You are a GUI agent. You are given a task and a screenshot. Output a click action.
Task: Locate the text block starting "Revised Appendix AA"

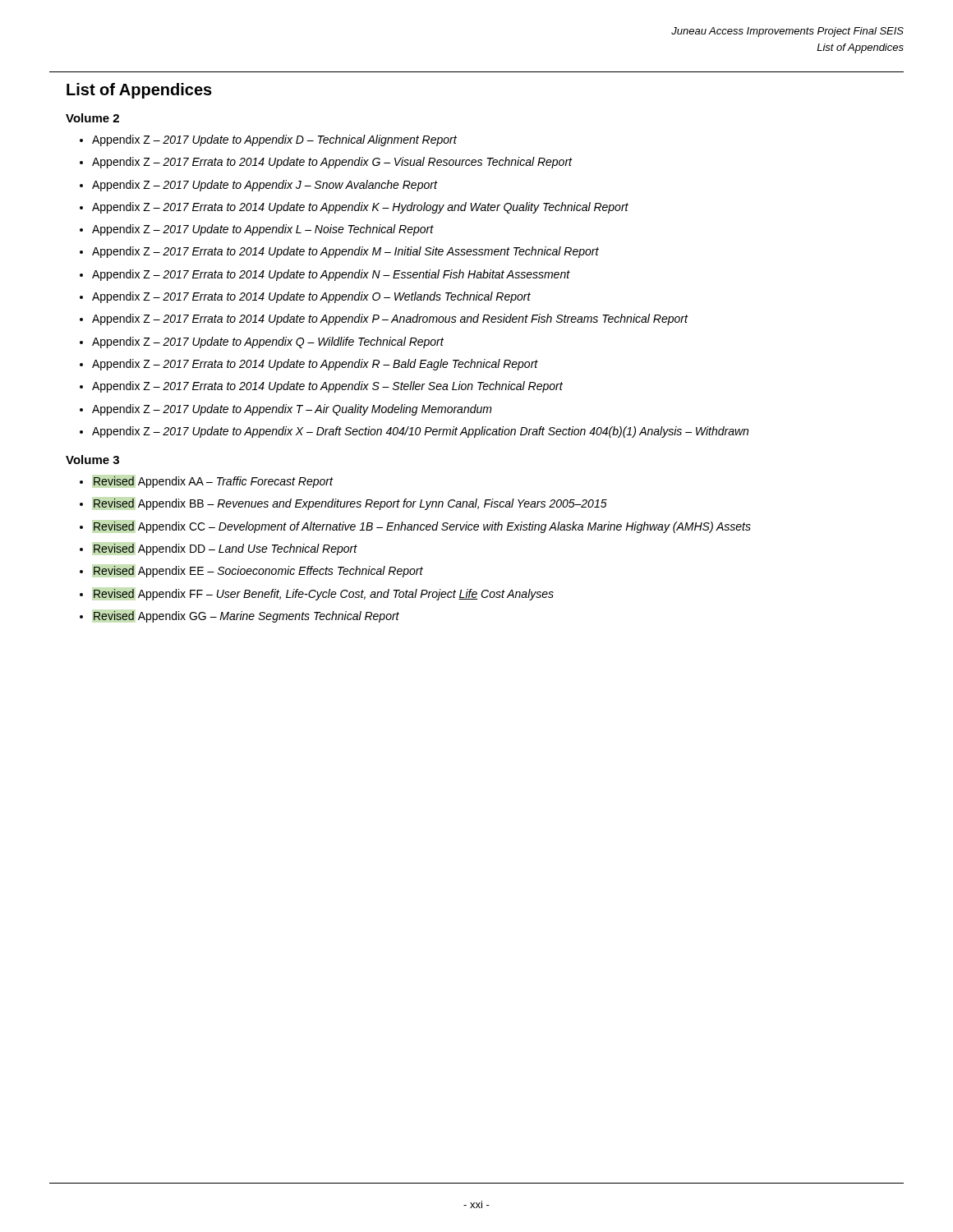coord(212,481)
